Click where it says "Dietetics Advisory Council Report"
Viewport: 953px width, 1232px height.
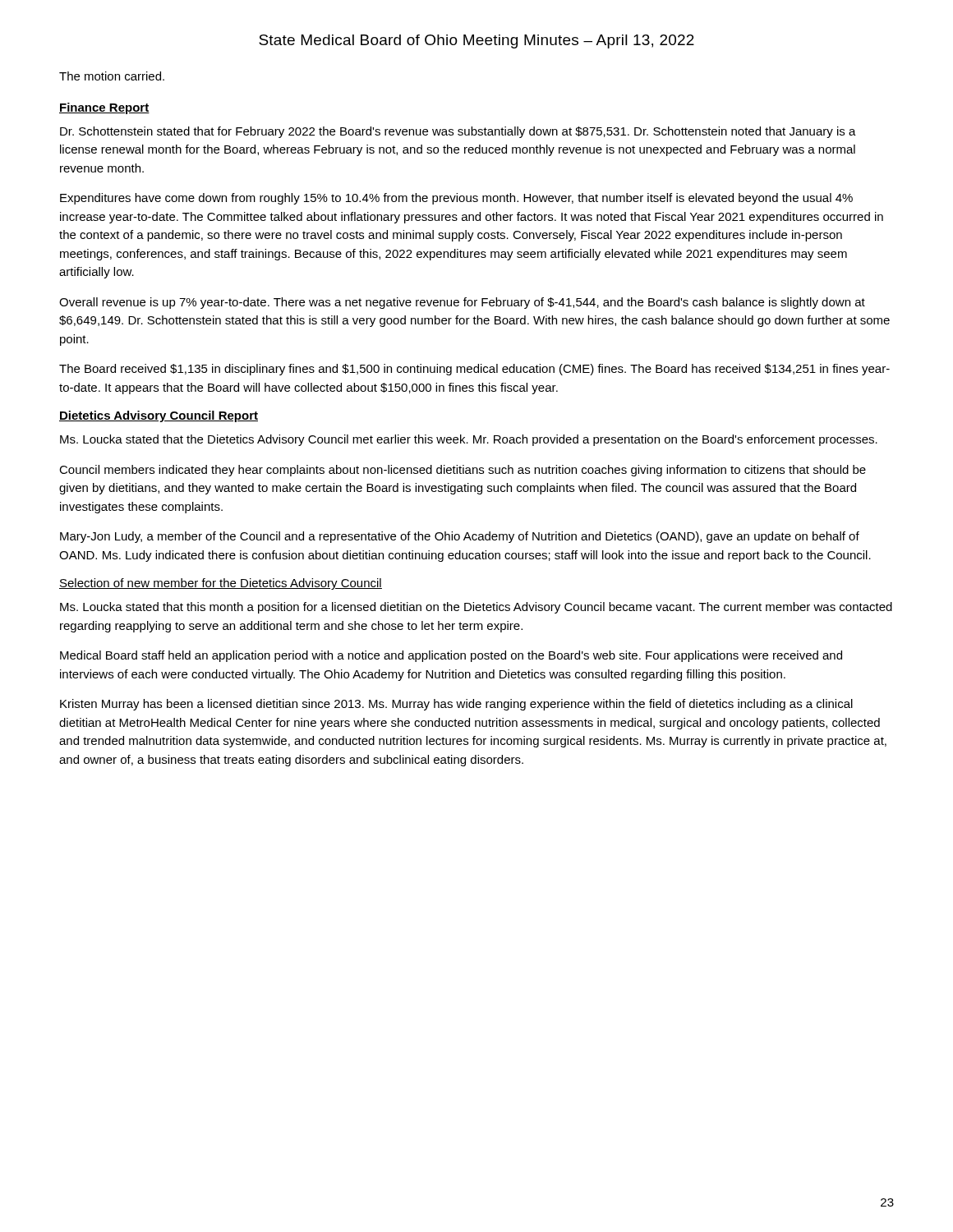click(x=159, y=415)
